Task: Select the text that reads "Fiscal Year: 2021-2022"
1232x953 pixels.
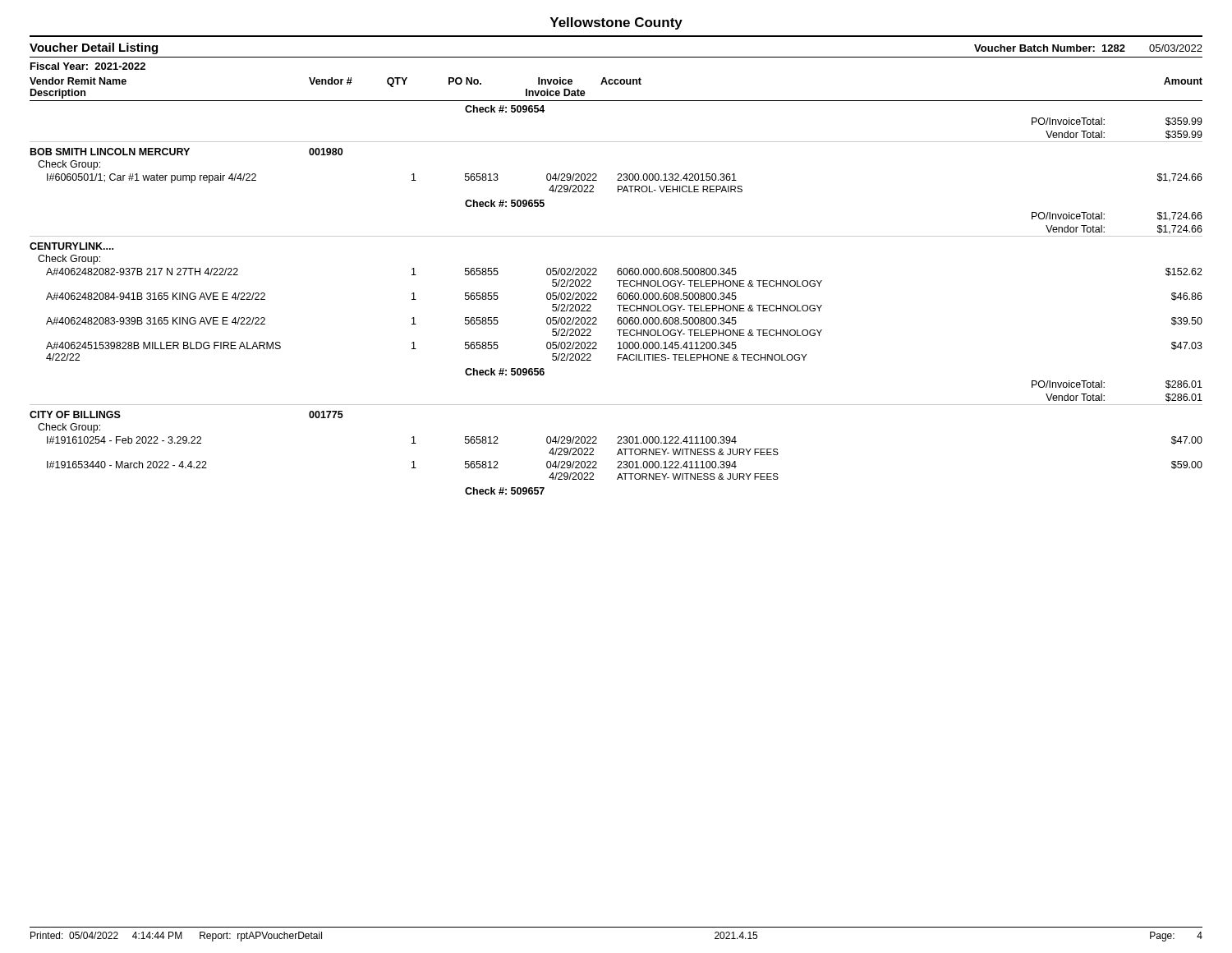Action: 88,66
